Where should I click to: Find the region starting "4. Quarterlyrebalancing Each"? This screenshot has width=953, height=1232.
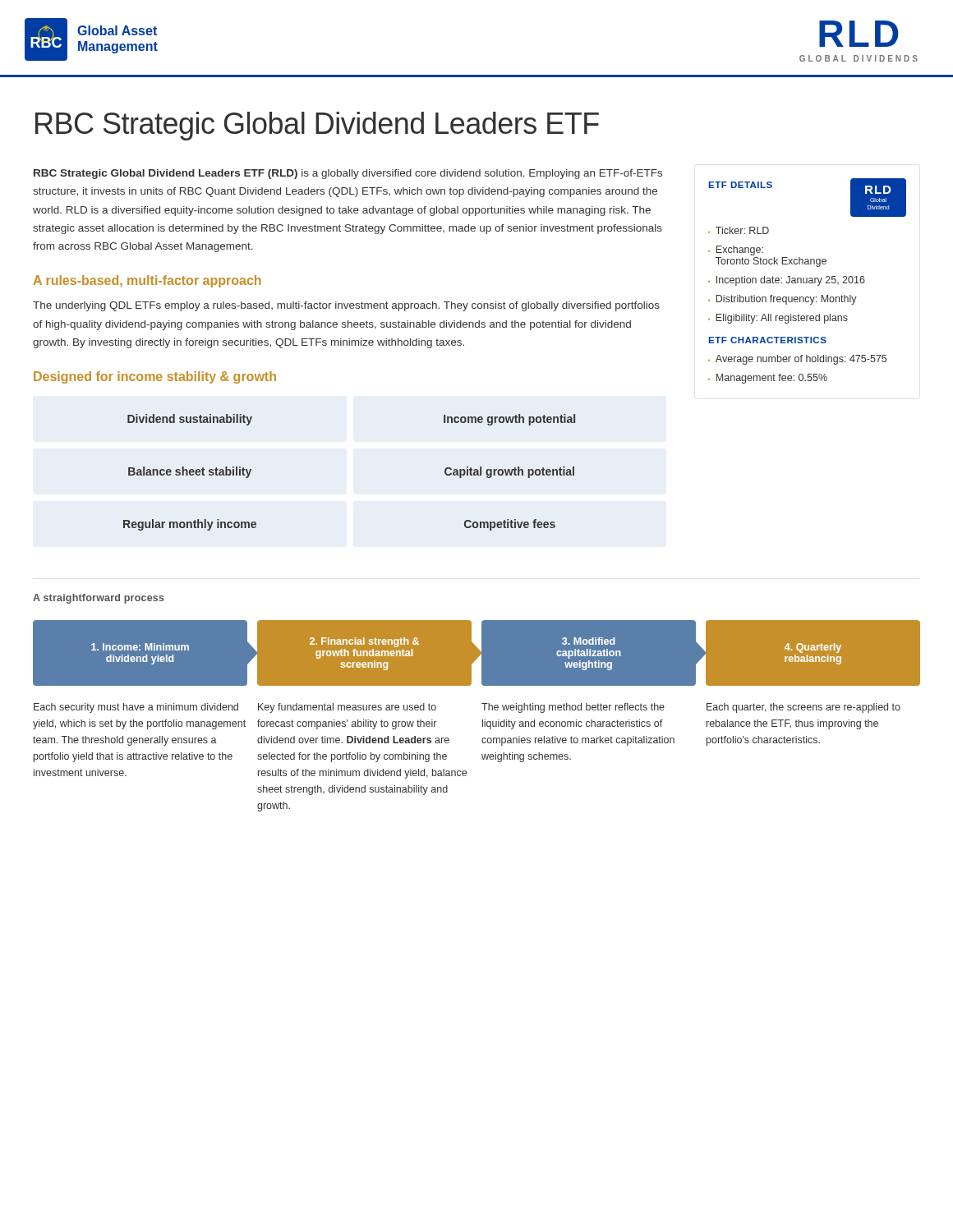(813, 684)
